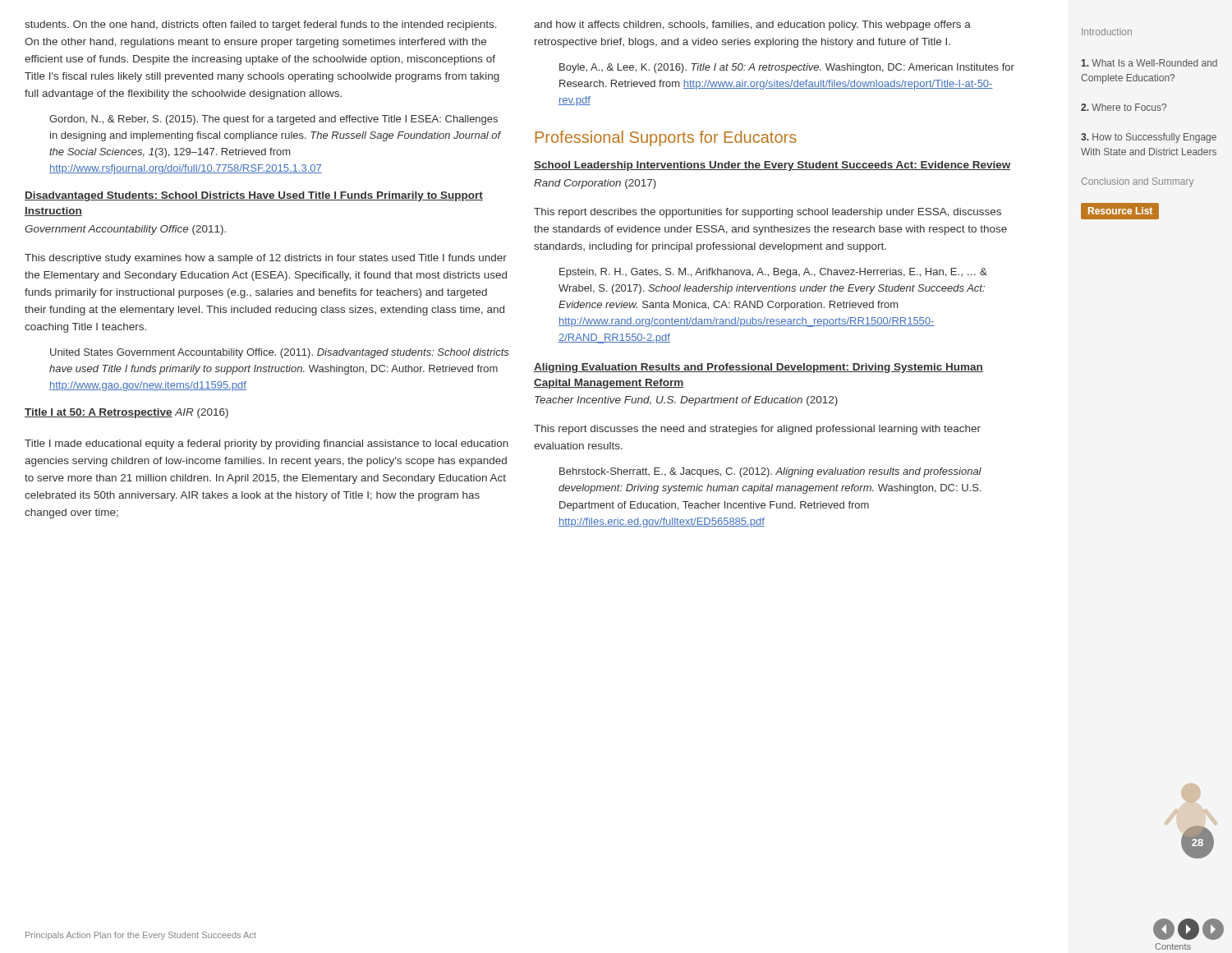Locate the block starting "Gordon, N., & Reber, S. (2015). The quest"

[x=275, y=143]
